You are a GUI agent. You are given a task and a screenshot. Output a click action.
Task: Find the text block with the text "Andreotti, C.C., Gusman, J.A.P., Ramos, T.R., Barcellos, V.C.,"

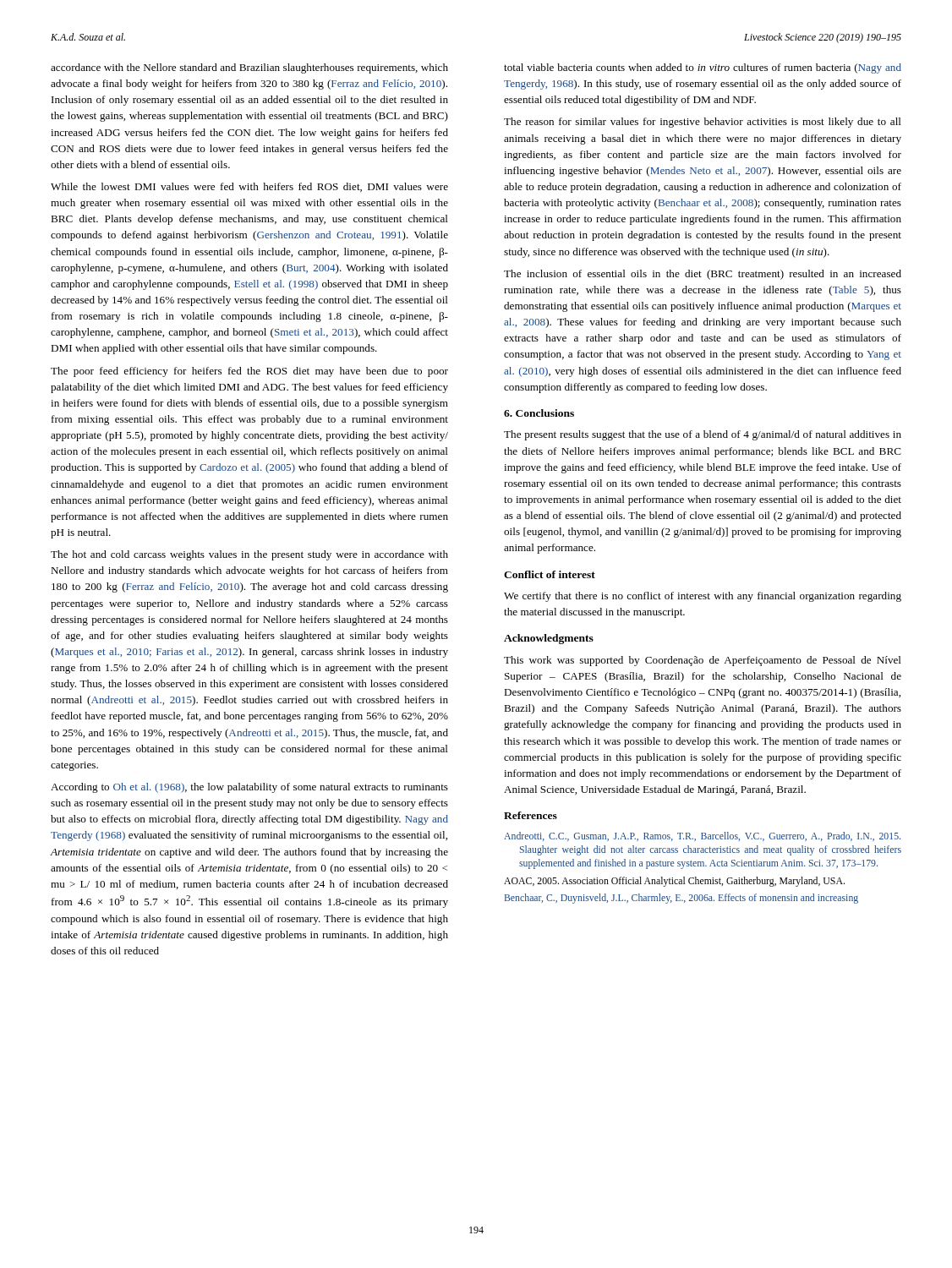coord(703,867)
